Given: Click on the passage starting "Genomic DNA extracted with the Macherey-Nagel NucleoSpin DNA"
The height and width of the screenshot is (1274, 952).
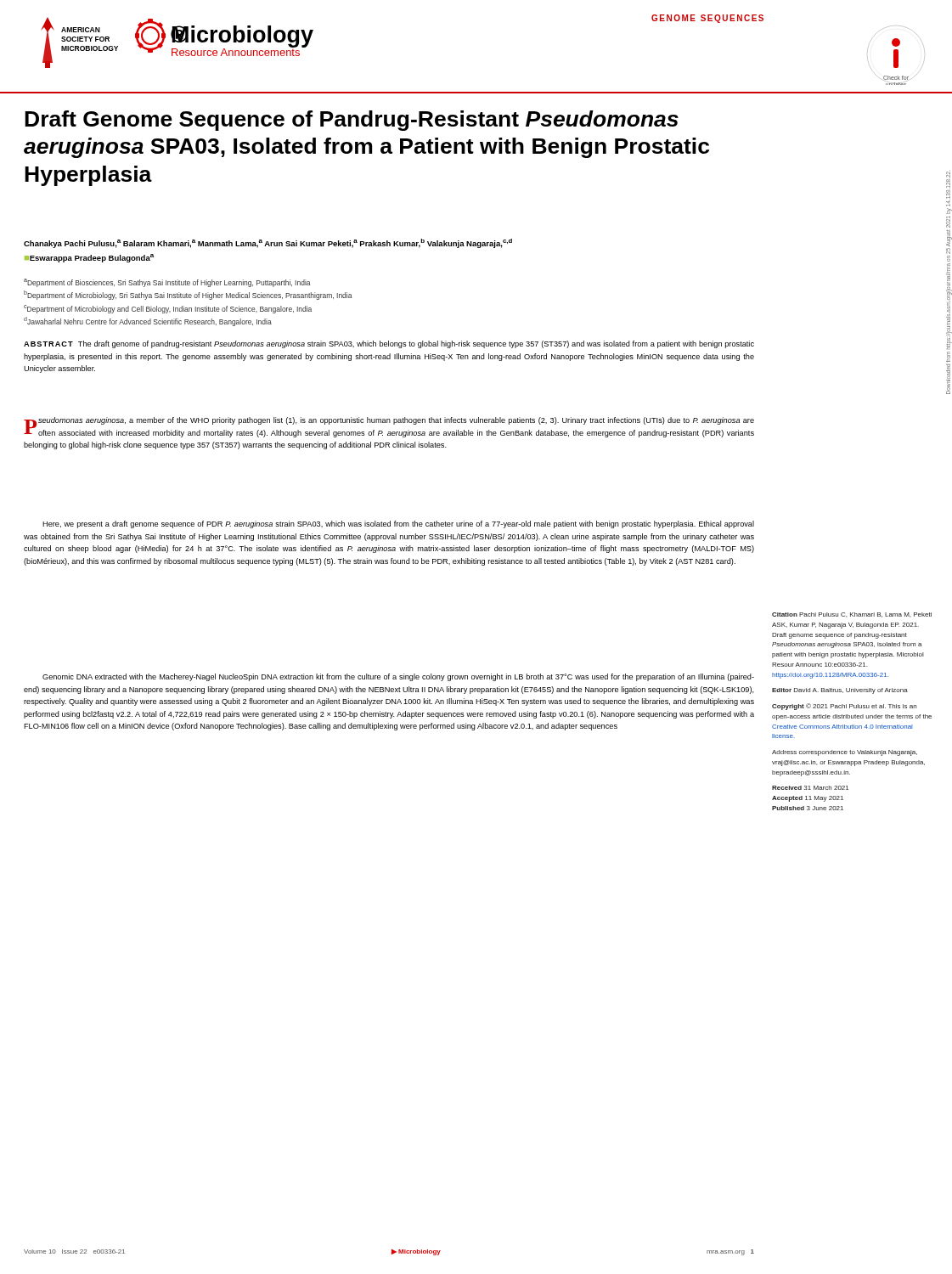Looking at the screenshot, I should click(x=389, y=702).
